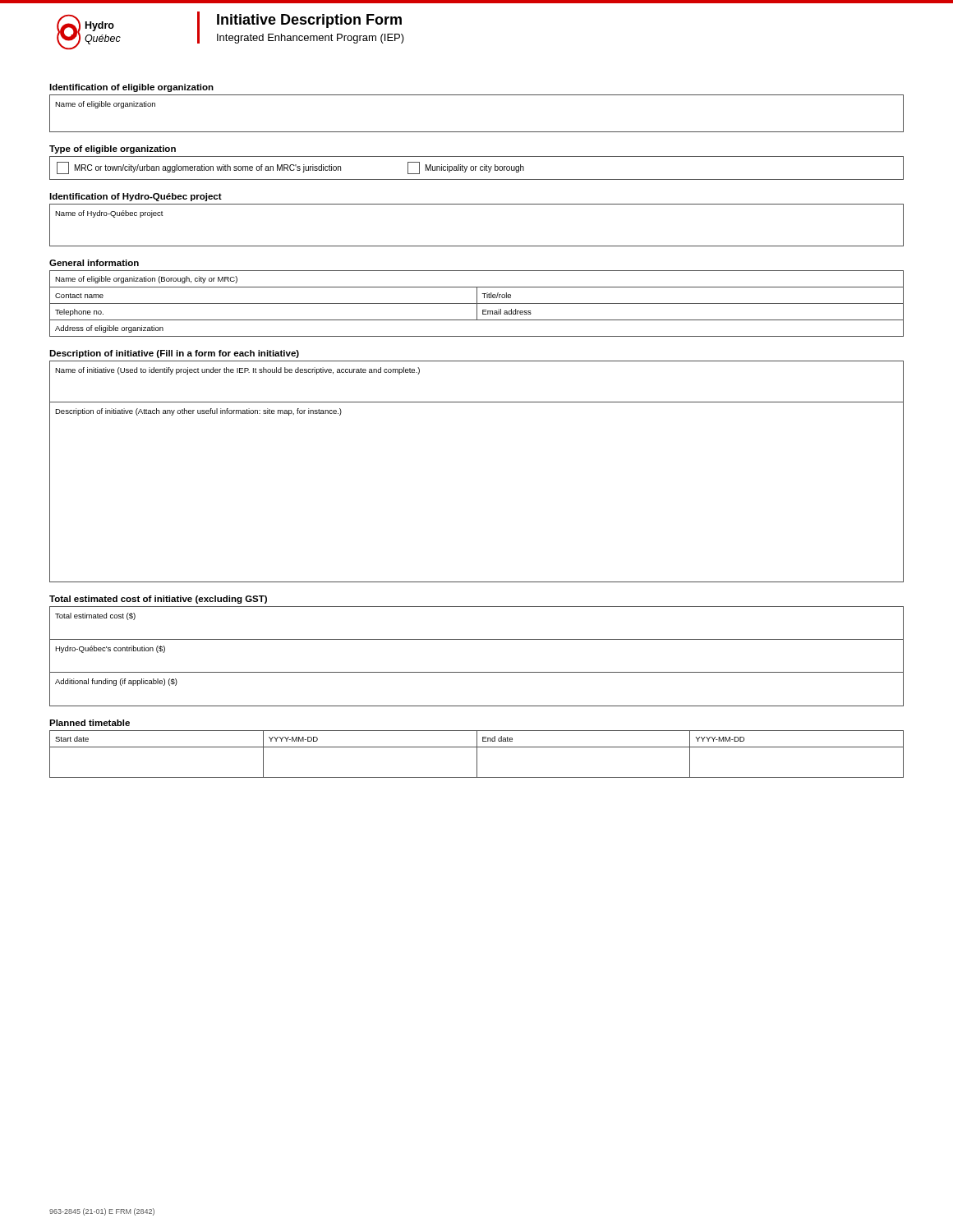Locate the table with the text "Contact name"

(476, 303)
